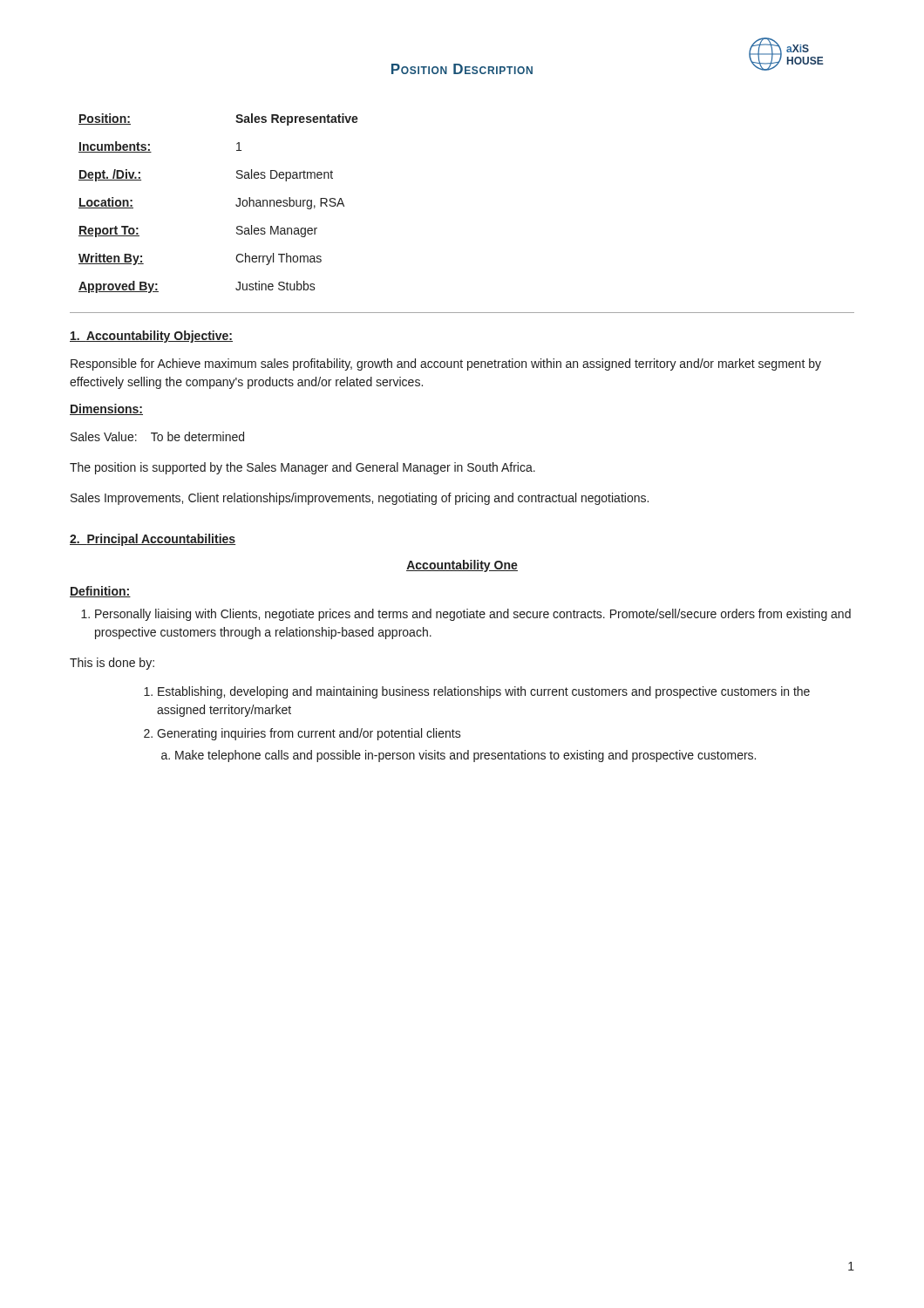This screenshot has height=1308, width=924.
Task: Navigate to the element starting "2. Principal Accountabilities"
Action: pyautogui.click(x=153, y=540)
